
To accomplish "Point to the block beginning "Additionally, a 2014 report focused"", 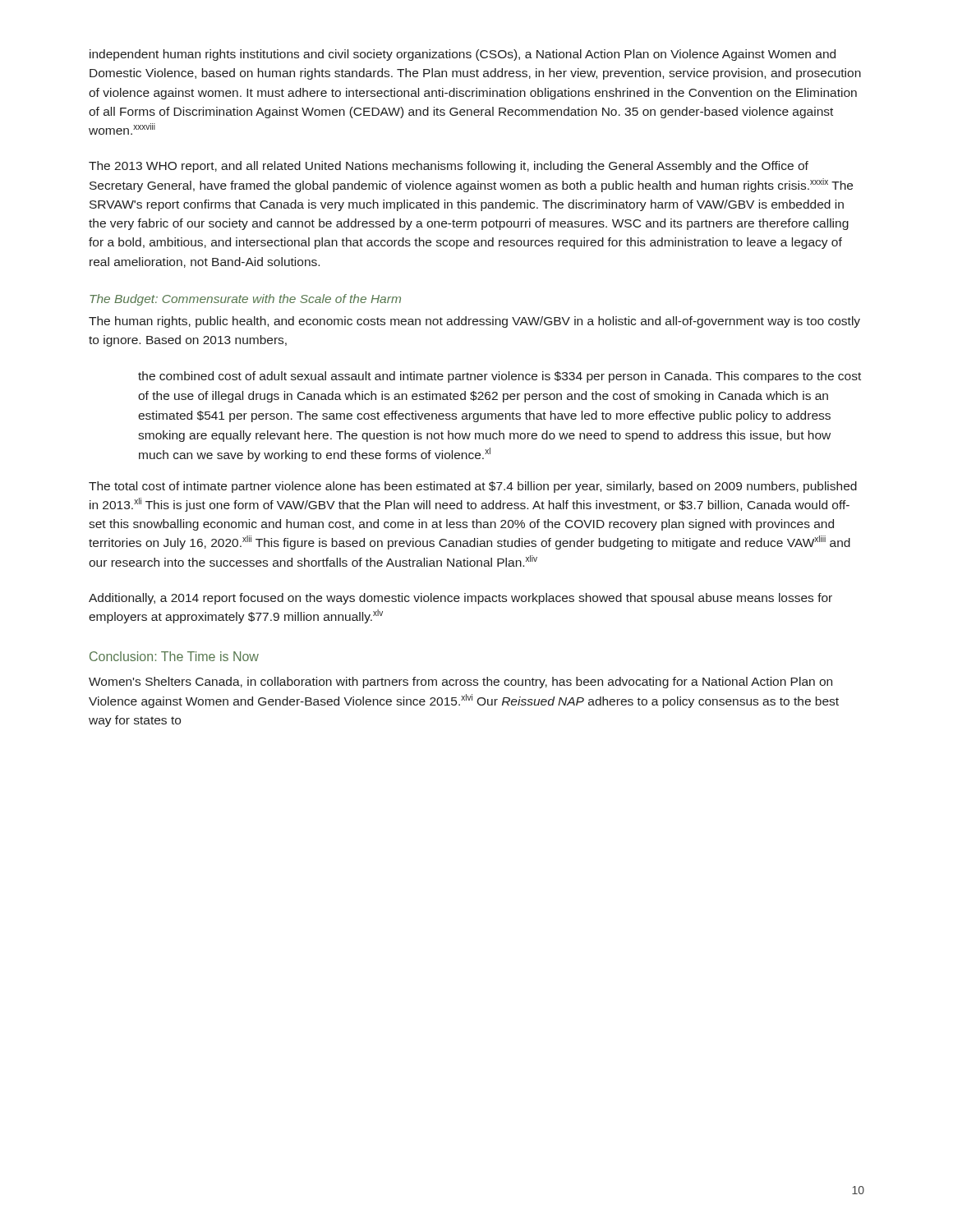I will point(461,607).
